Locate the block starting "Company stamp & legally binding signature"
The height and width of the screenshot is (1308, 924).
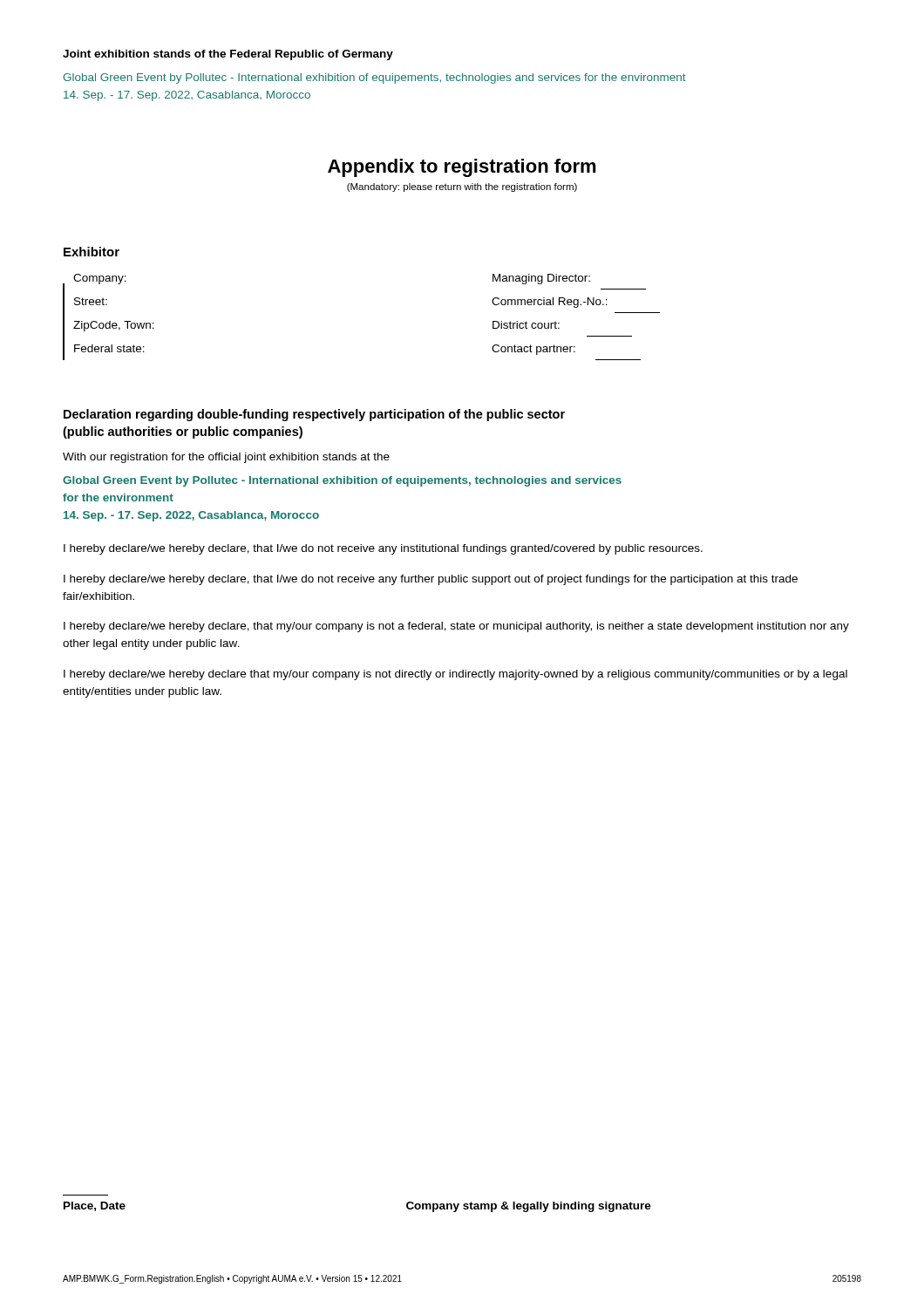click(x=528, y=1206)
